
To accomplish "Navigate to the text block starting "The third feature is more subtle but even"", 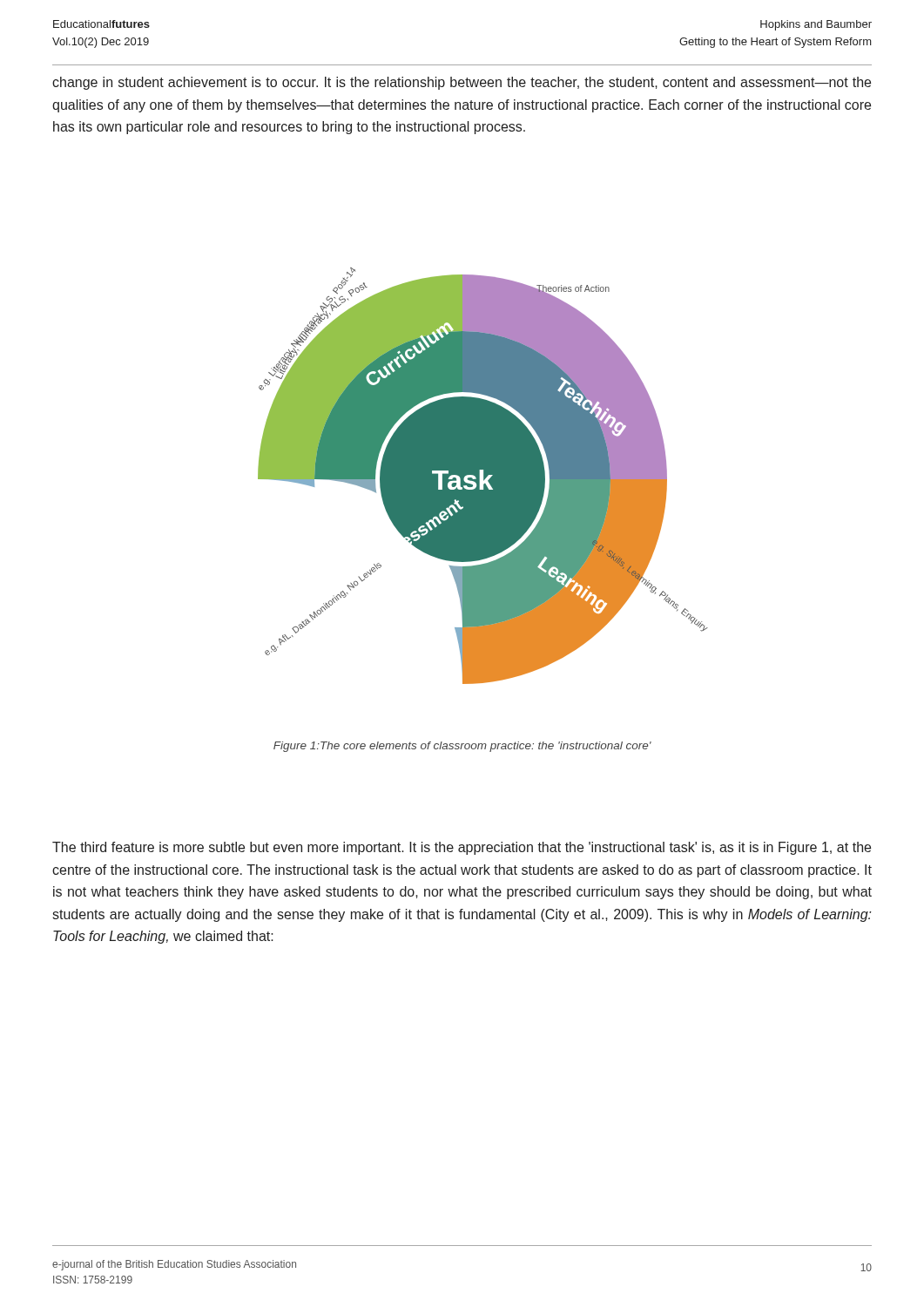I will 462,892.
